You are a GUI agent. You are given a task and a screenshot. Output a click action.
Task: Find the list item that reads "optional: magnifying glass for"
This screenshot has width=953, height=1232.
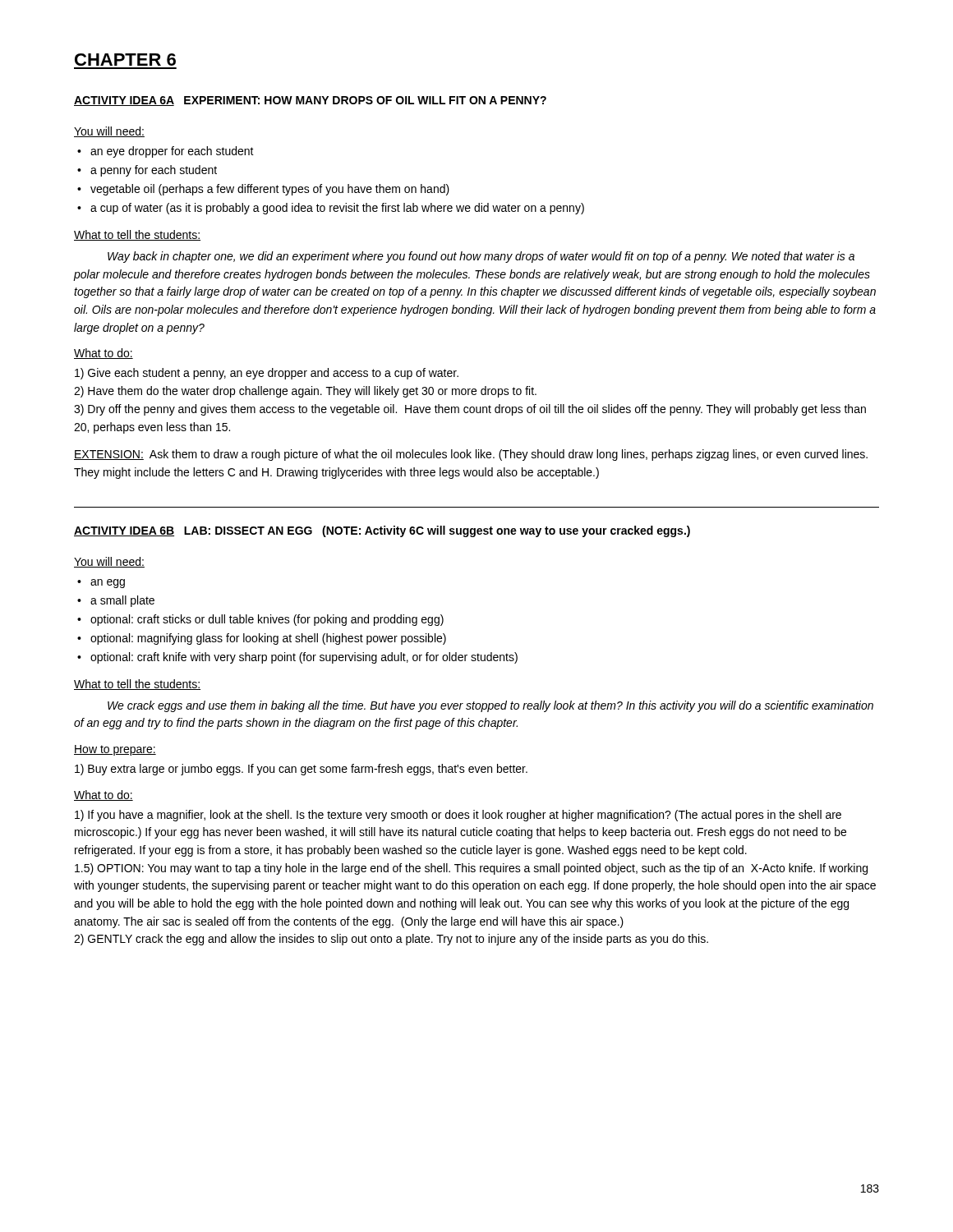(268, 638)
